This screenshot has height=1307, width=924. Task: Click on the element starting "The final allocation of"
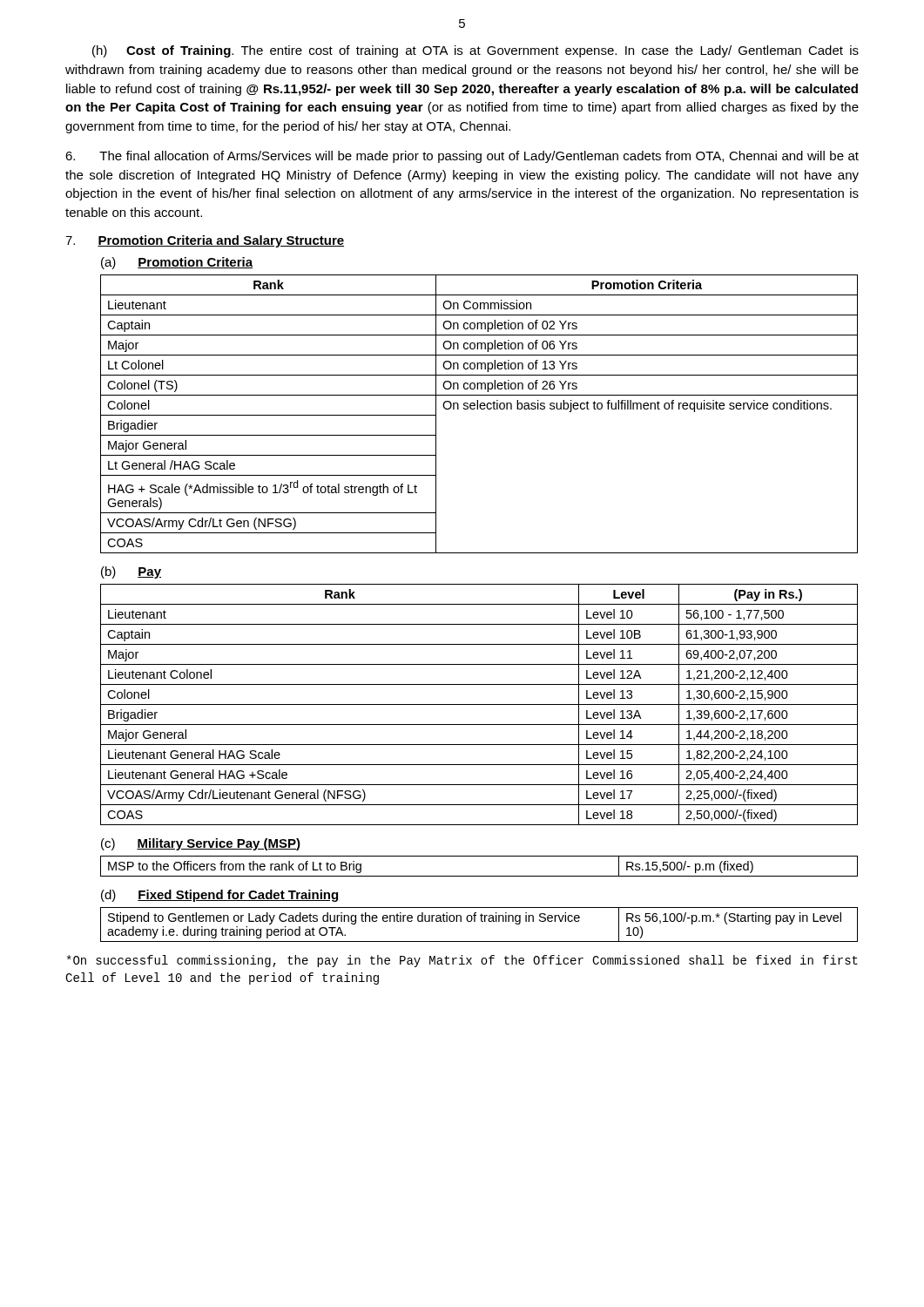[x=462, y=184]
